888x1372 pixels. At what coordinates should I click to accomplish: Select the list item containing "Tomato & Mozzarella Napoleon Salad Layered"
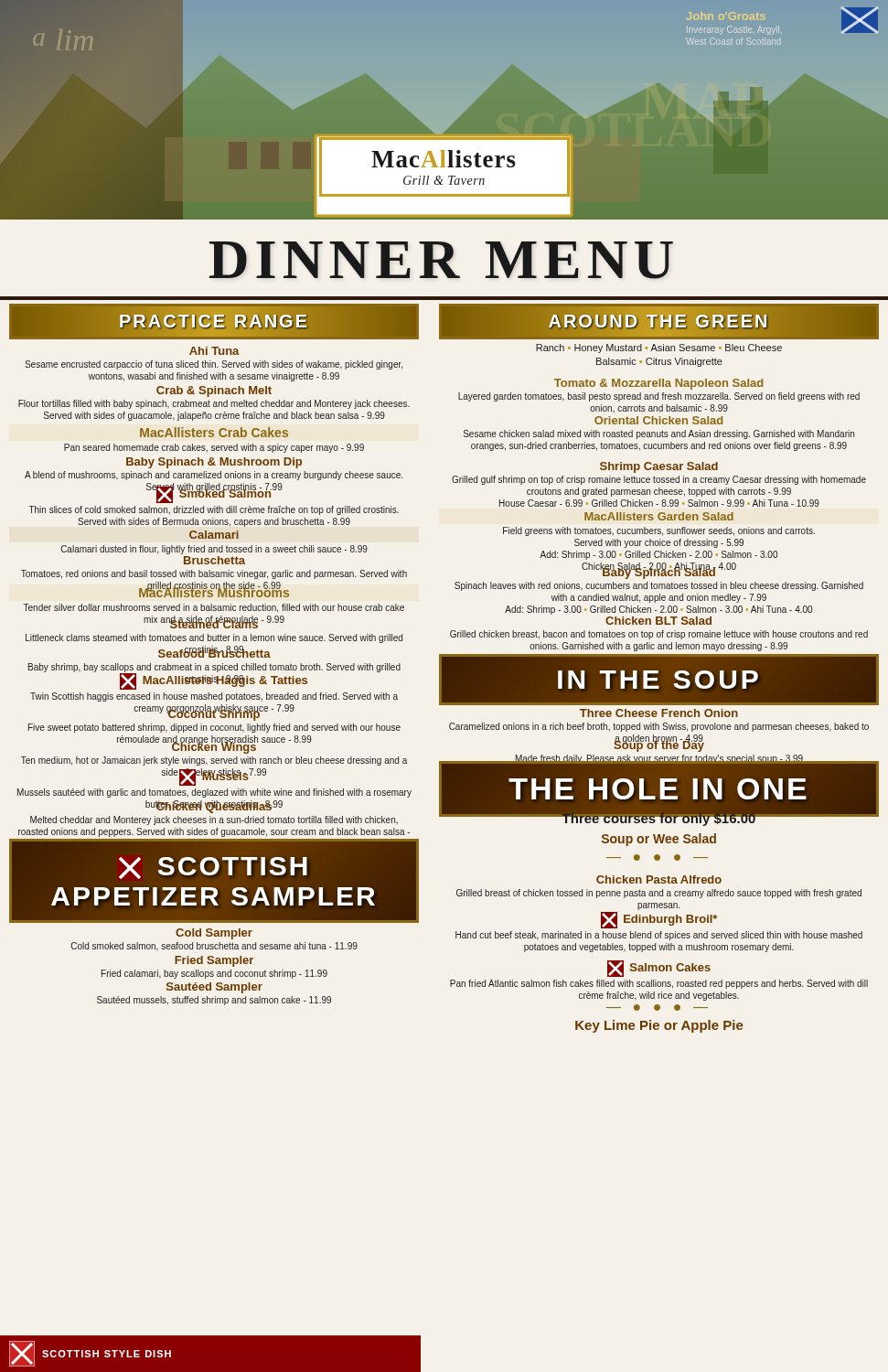pos(659,395)
